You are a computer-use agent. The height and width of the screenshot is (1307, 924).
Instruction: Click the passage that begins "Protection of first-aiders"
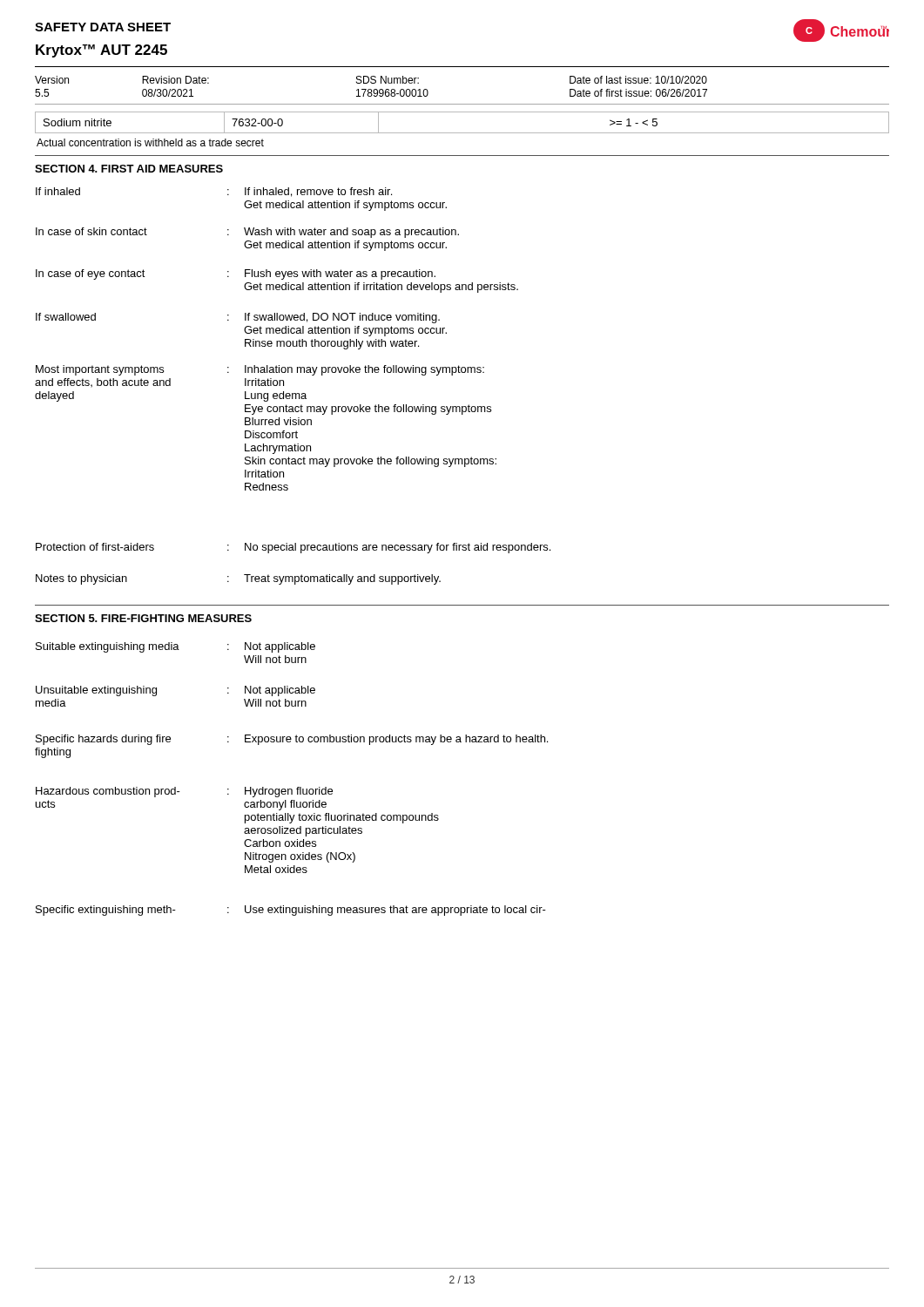[x=462, y=547]
